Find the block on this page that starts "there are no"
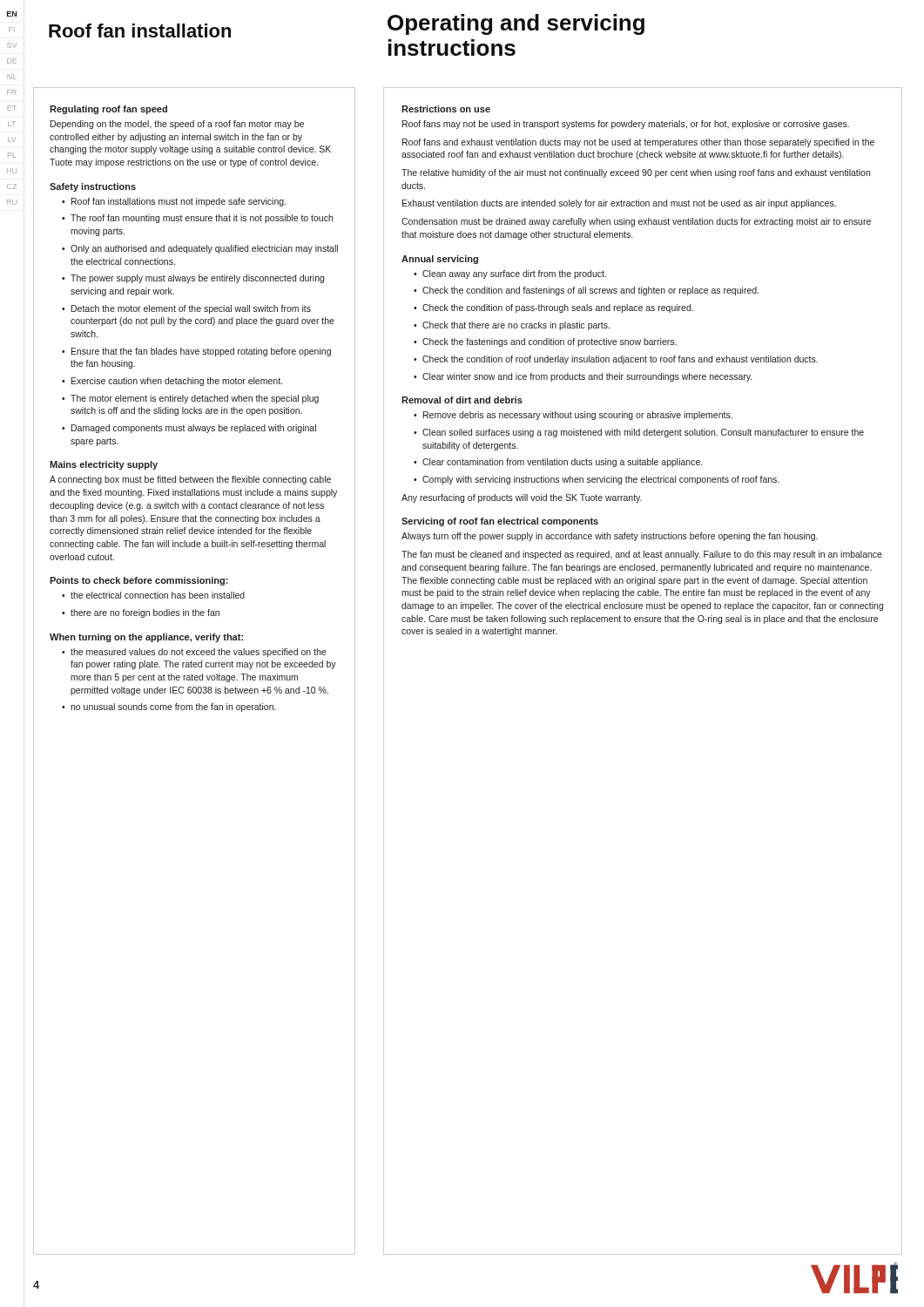This screenshot has height=1307, width=924. click(x=145, y=612)
